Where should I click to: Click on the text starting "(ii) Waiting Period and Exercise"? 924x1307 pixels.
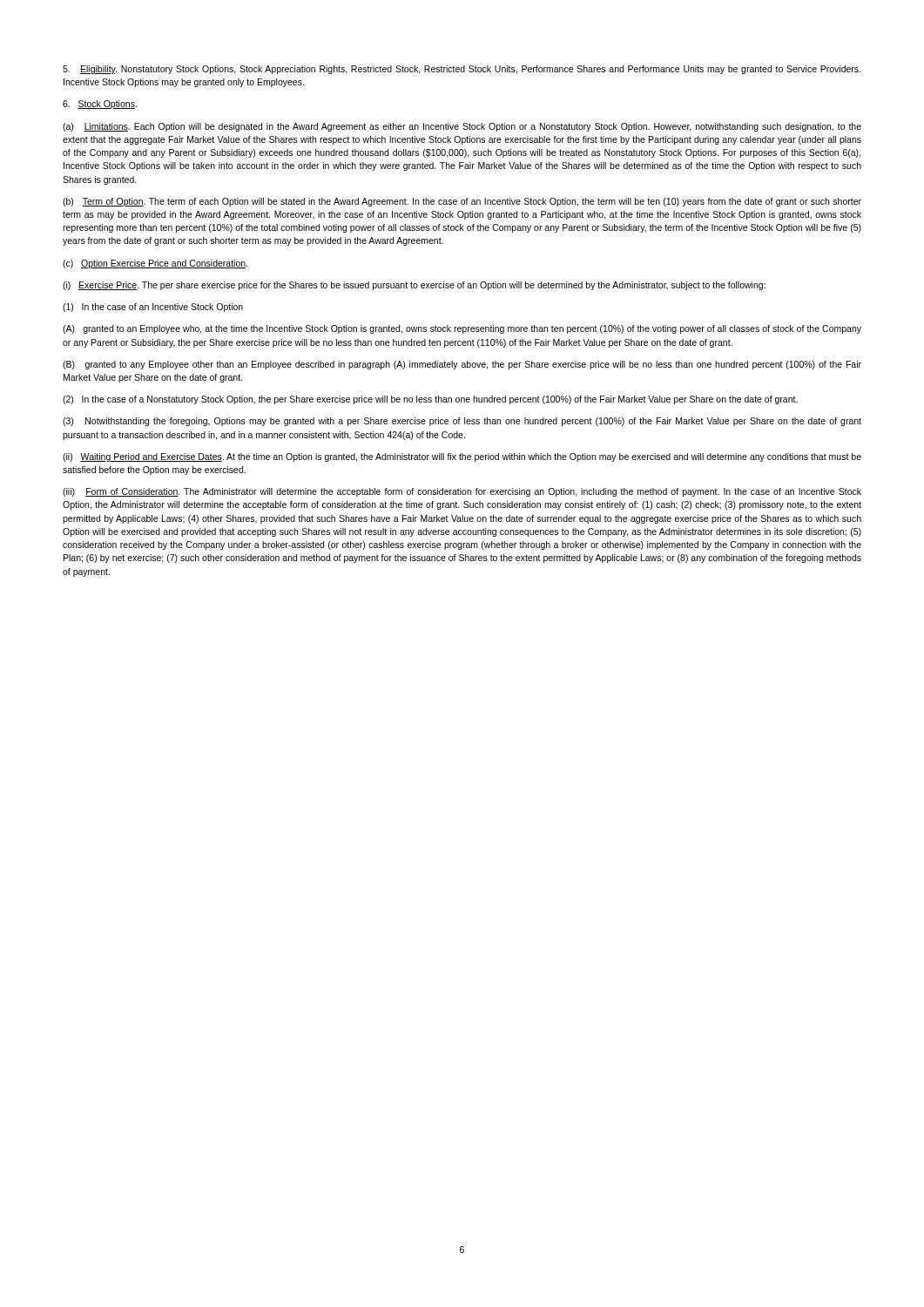462,463
